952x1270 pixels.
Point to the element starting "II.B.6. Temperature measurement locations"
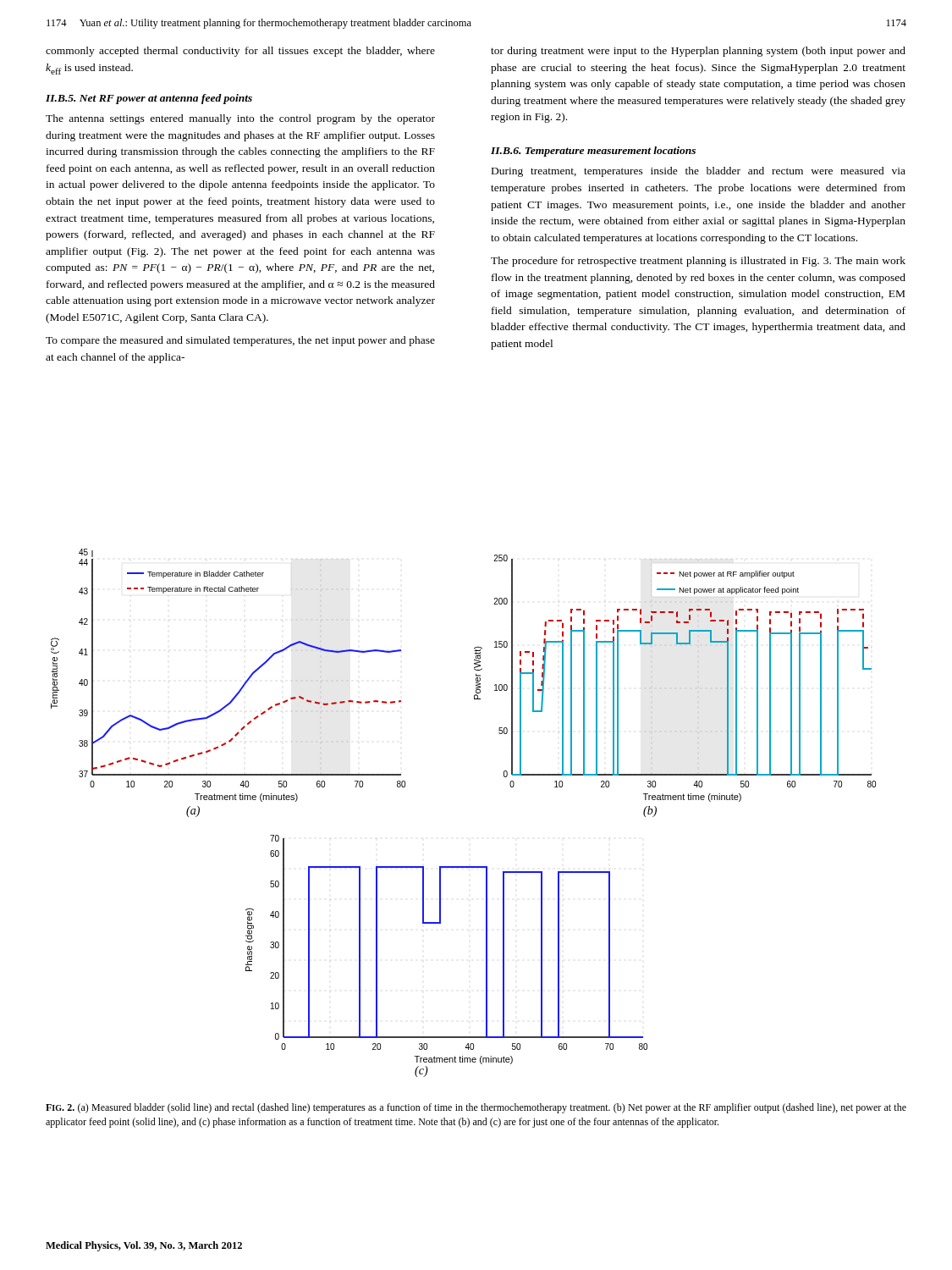tap(593, 150)
